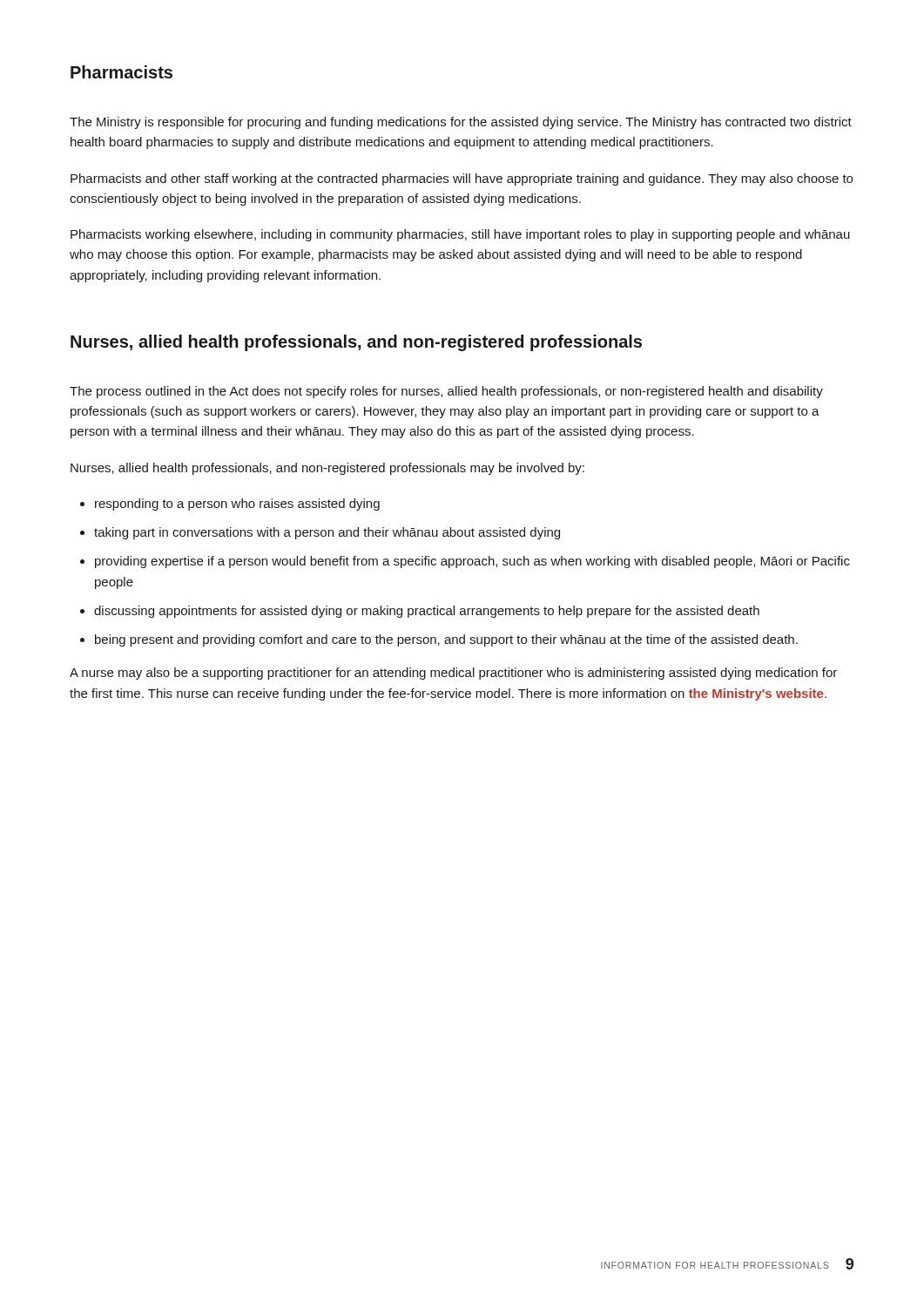The height and width of the screenshot is (1307, 924).
Task: Point to the block beginning "The Ministry is responsible for"
Action: (x=462, y=132)
